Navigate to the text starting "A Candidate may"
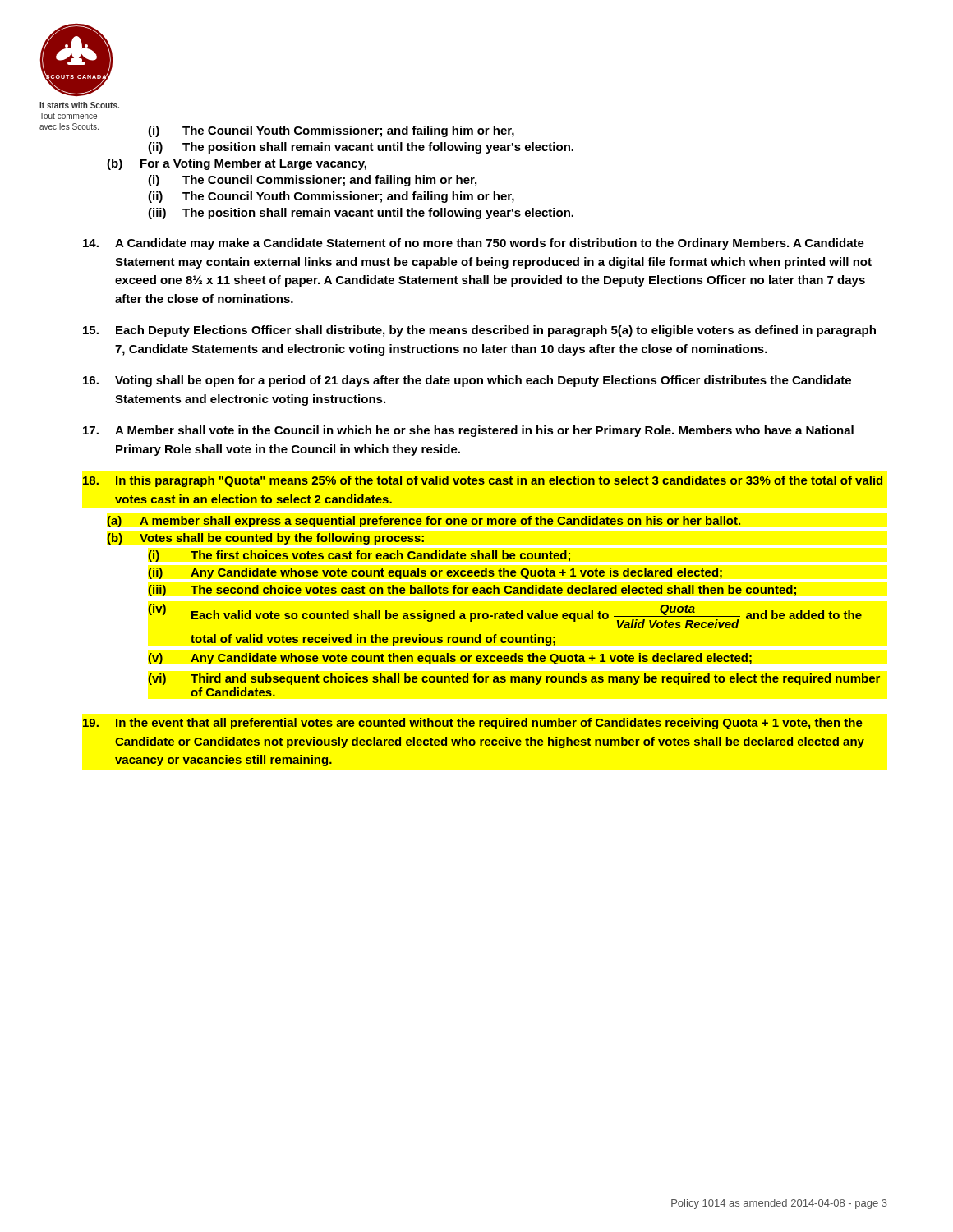Image resolution: width=953 pixels, height=1232 pixels. (485, 271)
